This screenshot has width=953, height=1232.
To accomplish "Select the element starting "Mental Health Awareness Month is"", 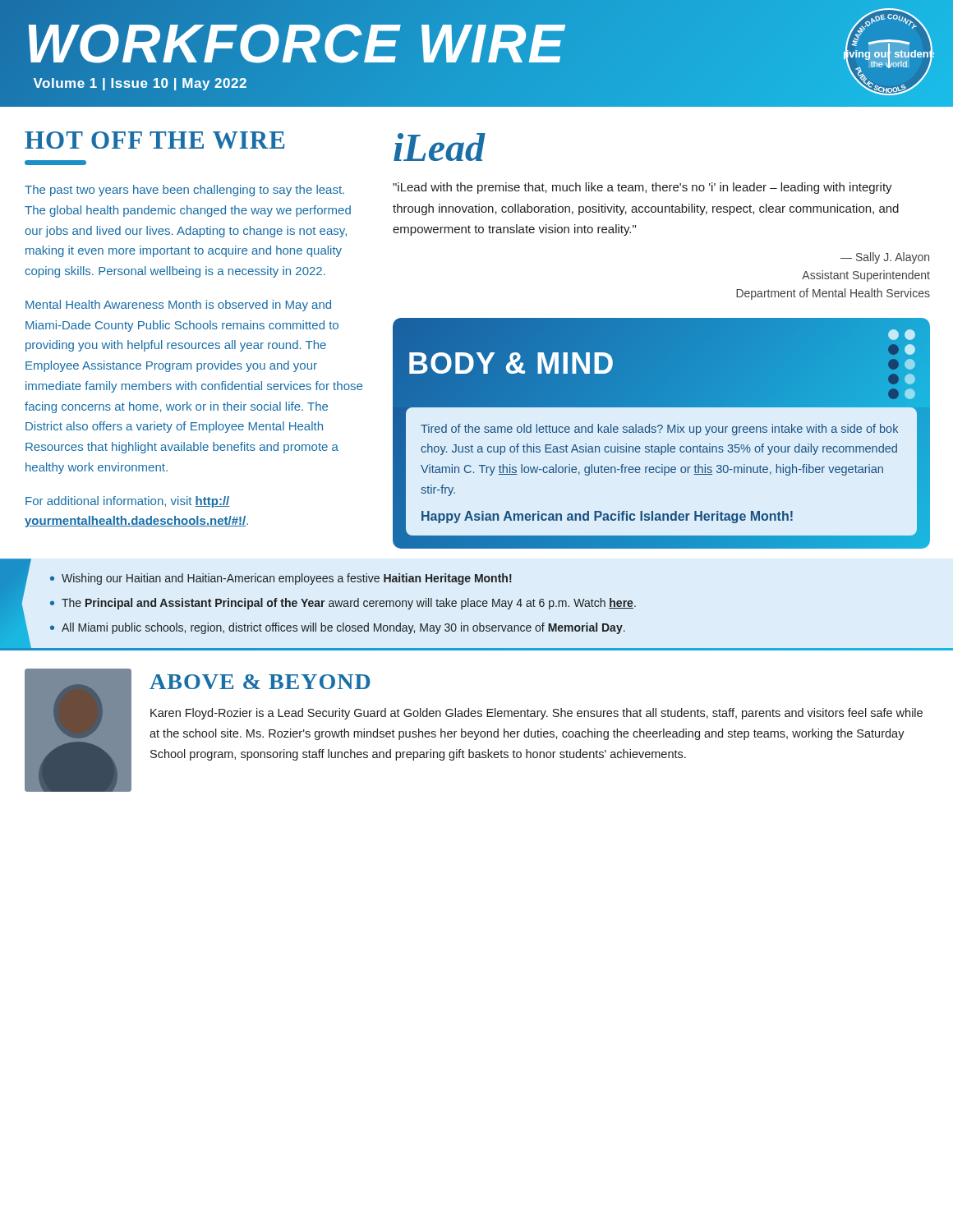I will coord(194,385).
